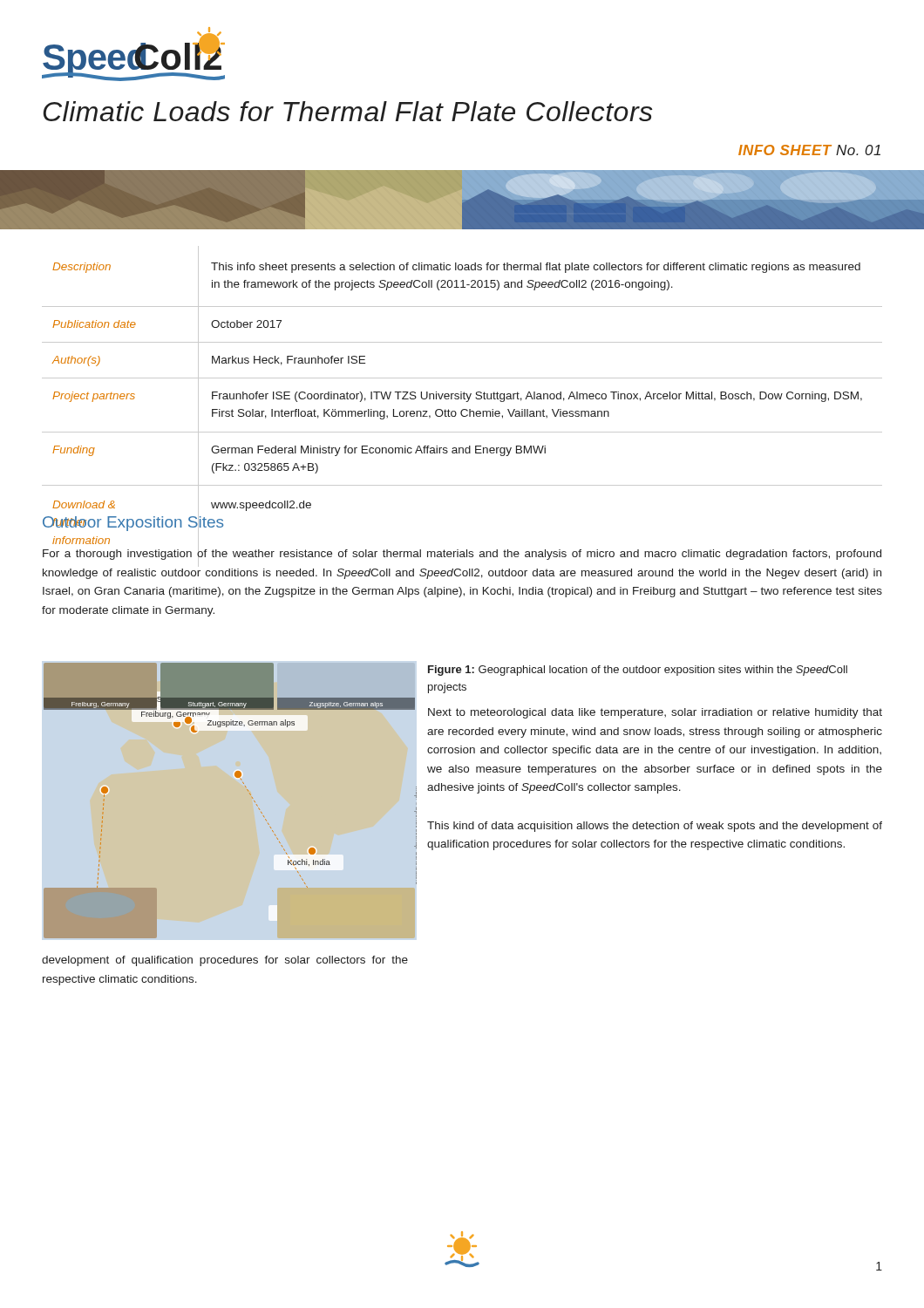The height and width of the screenshot is (1308, 924).
Task: Click on the table containing "German Federal Ministry"
Action: tap(462, 406)
